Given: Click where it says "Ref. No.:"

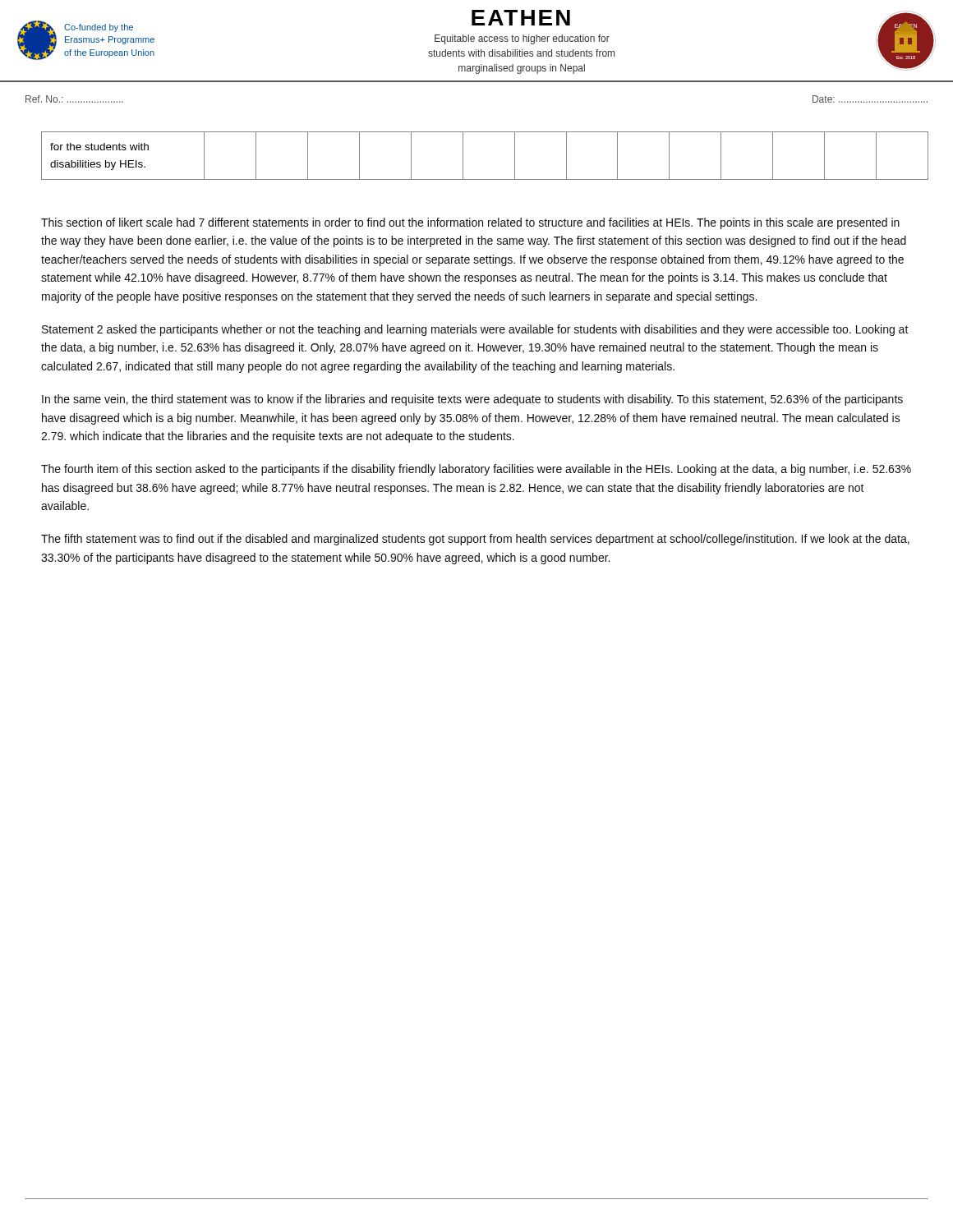Looking at the screenshot, I should [x=74, y=99].
